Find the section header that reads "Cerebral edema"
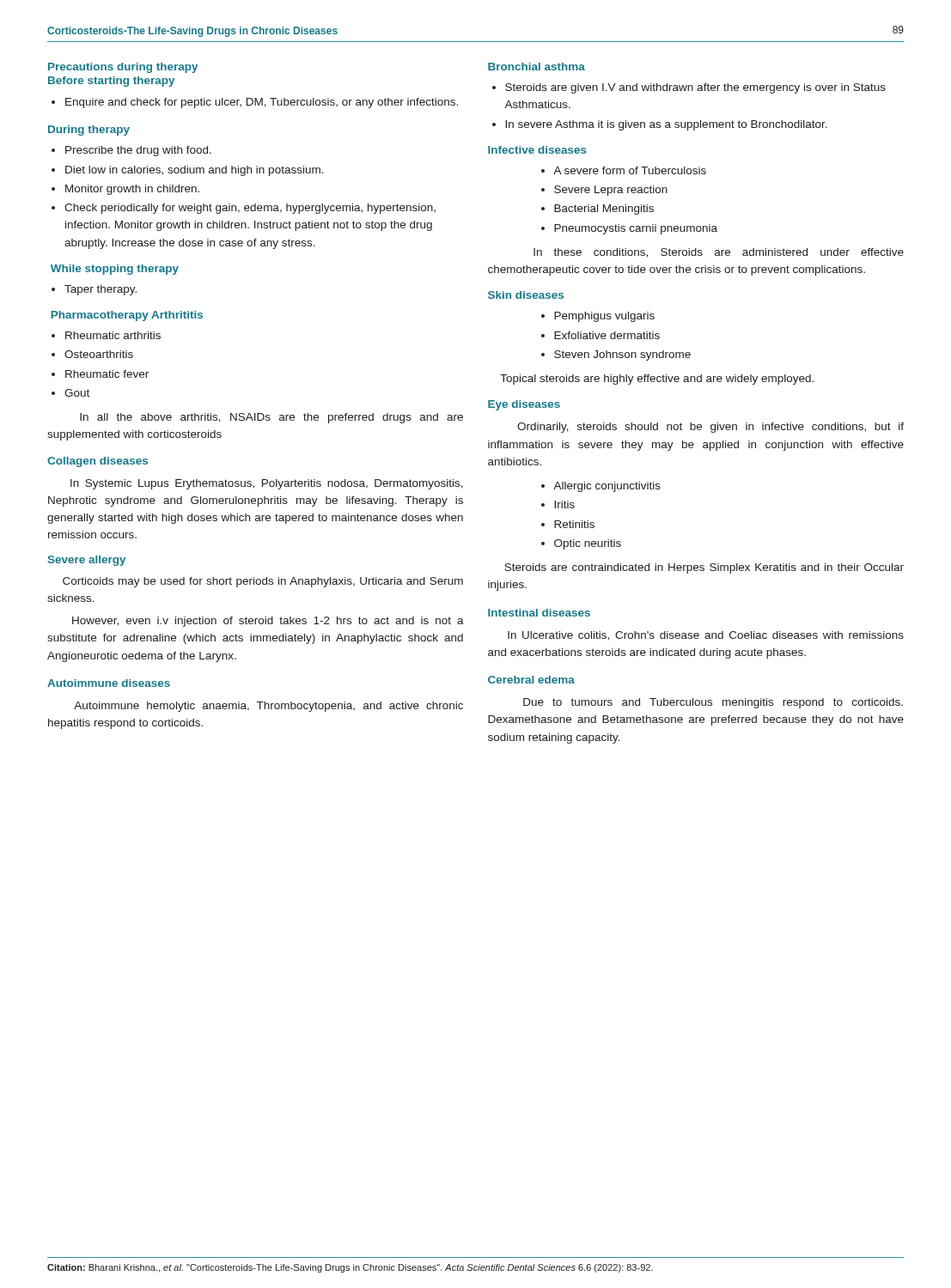The image size is (951, 1288). (531, 680)
